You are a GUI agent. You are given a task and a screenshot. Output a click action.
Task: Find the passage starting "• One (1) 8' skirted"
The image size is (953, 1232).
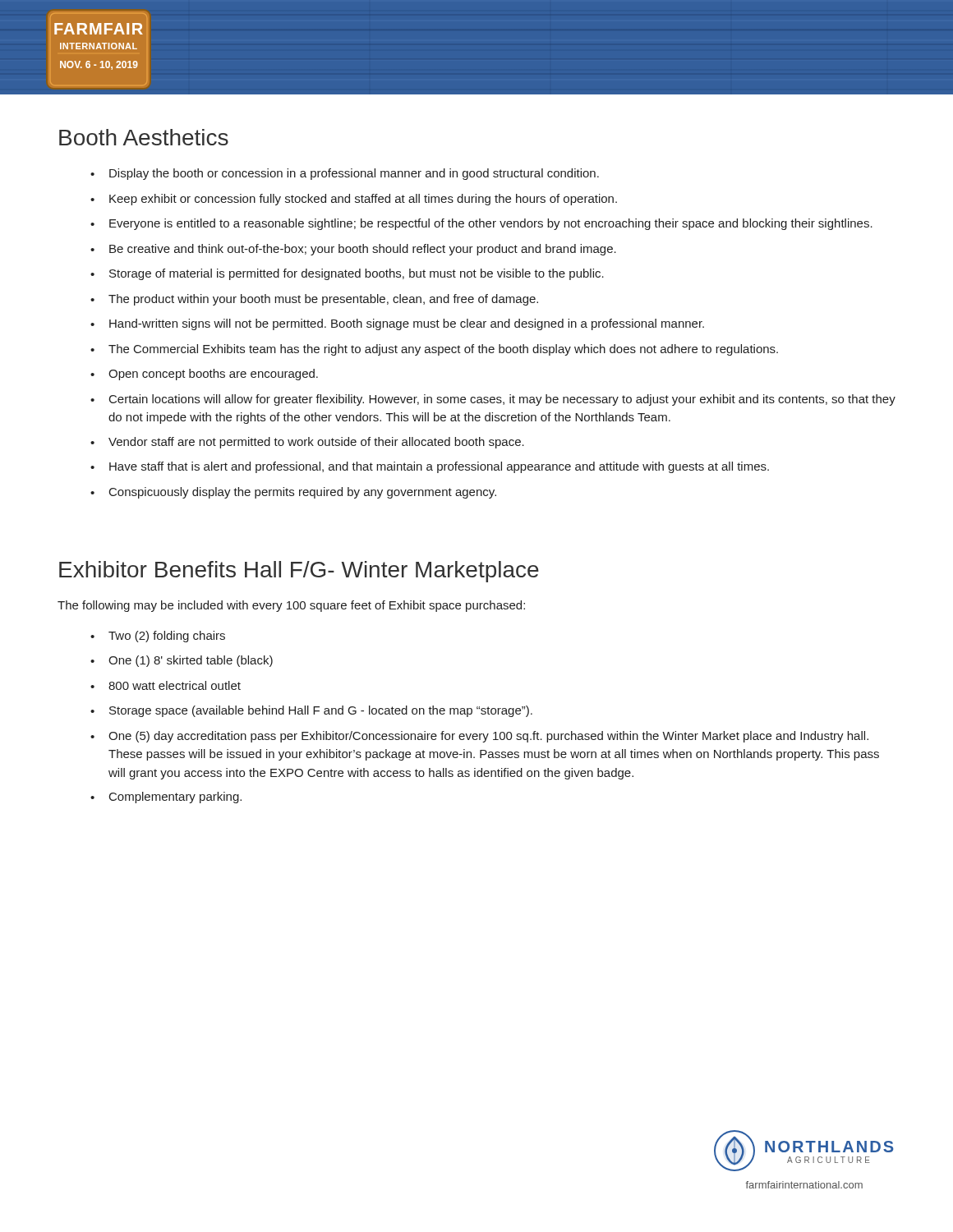click(x=182, y=661)
